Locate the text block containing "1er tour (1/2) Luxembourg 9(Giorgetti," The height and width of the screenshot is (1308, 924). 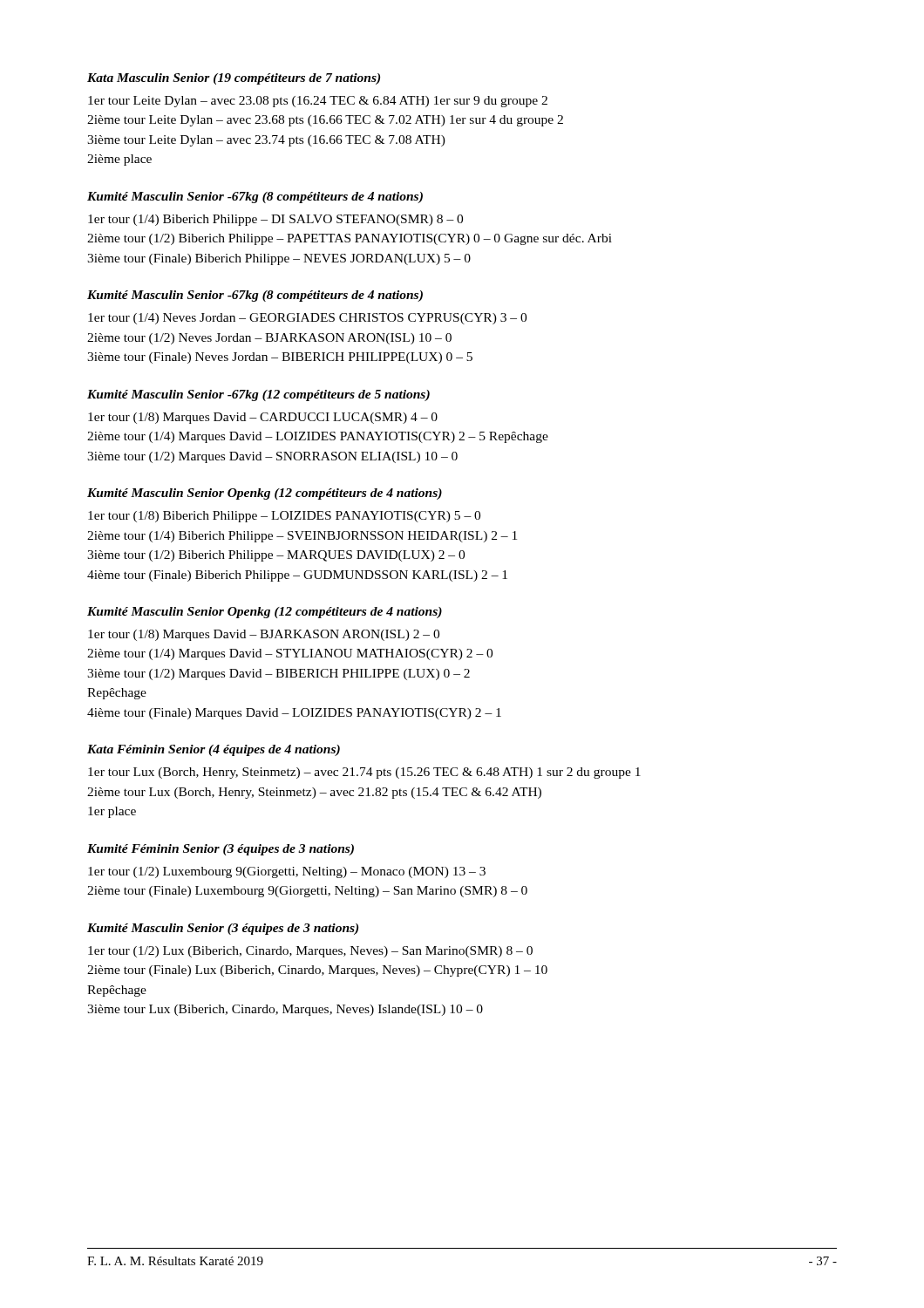462,881
